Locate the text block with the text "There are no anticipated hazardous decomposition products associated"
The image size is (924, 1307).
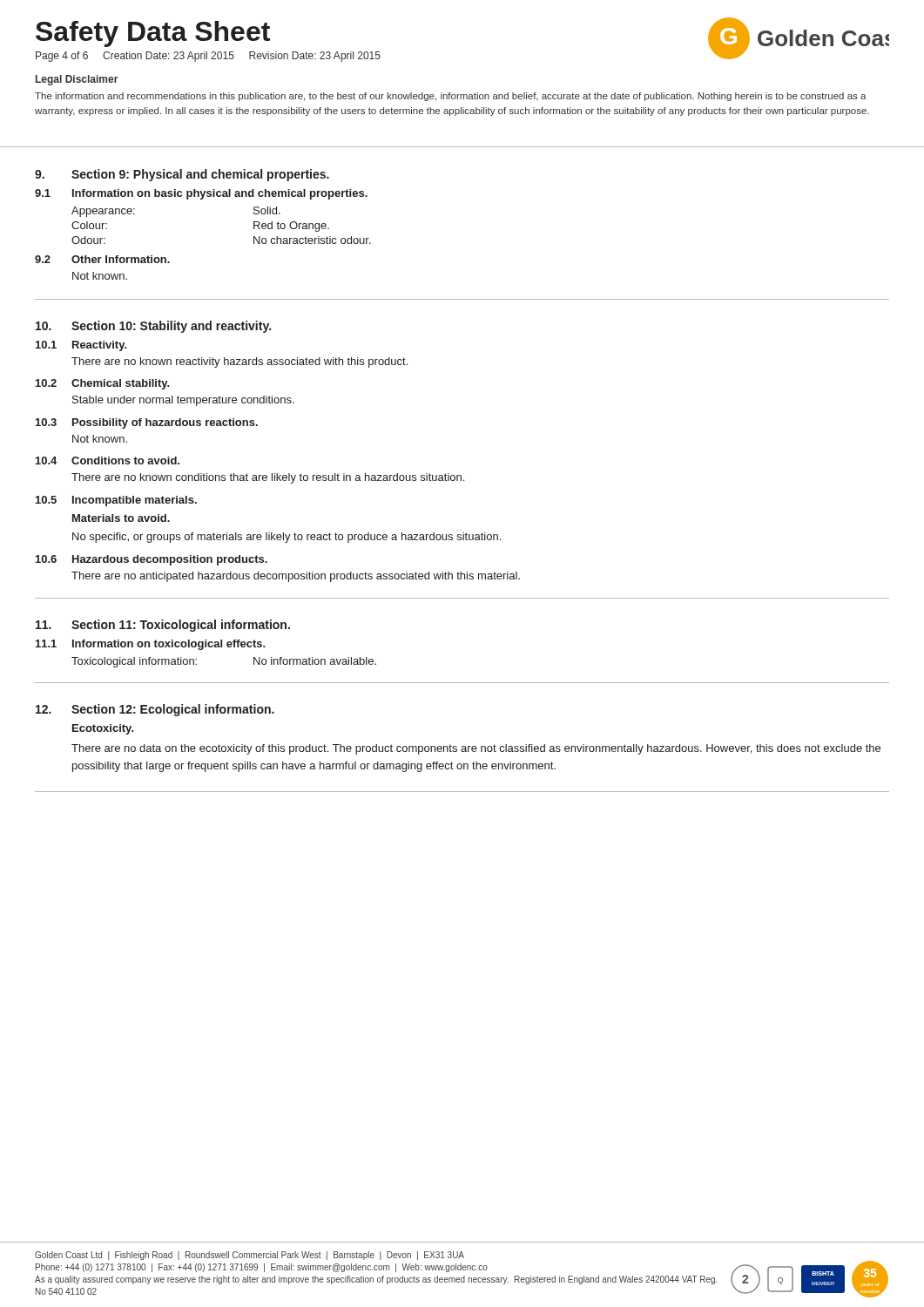coord(296,575)
